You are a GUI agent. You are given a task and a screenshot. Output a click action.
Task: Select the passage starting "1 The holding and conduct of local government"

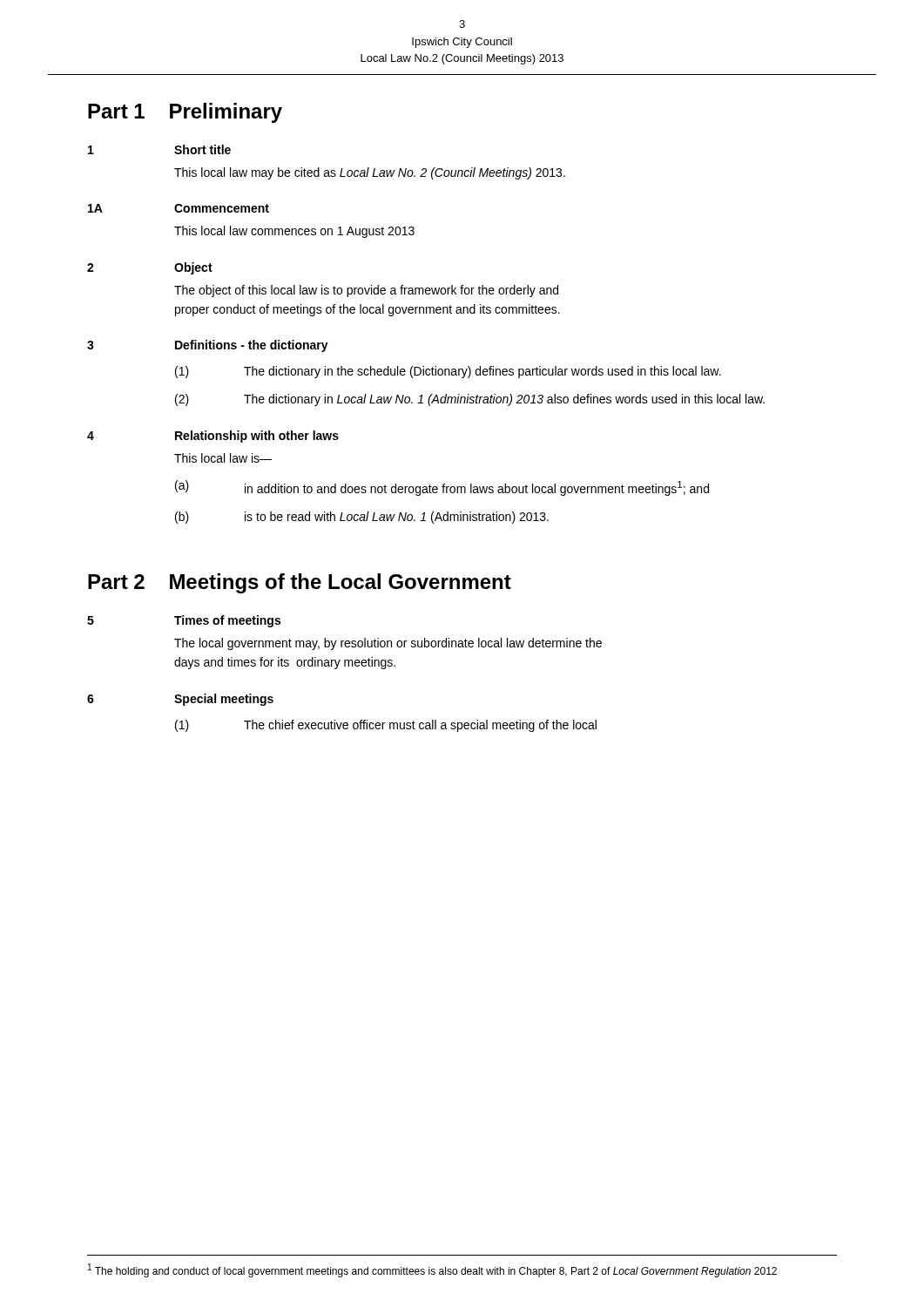pos(432,1270)
